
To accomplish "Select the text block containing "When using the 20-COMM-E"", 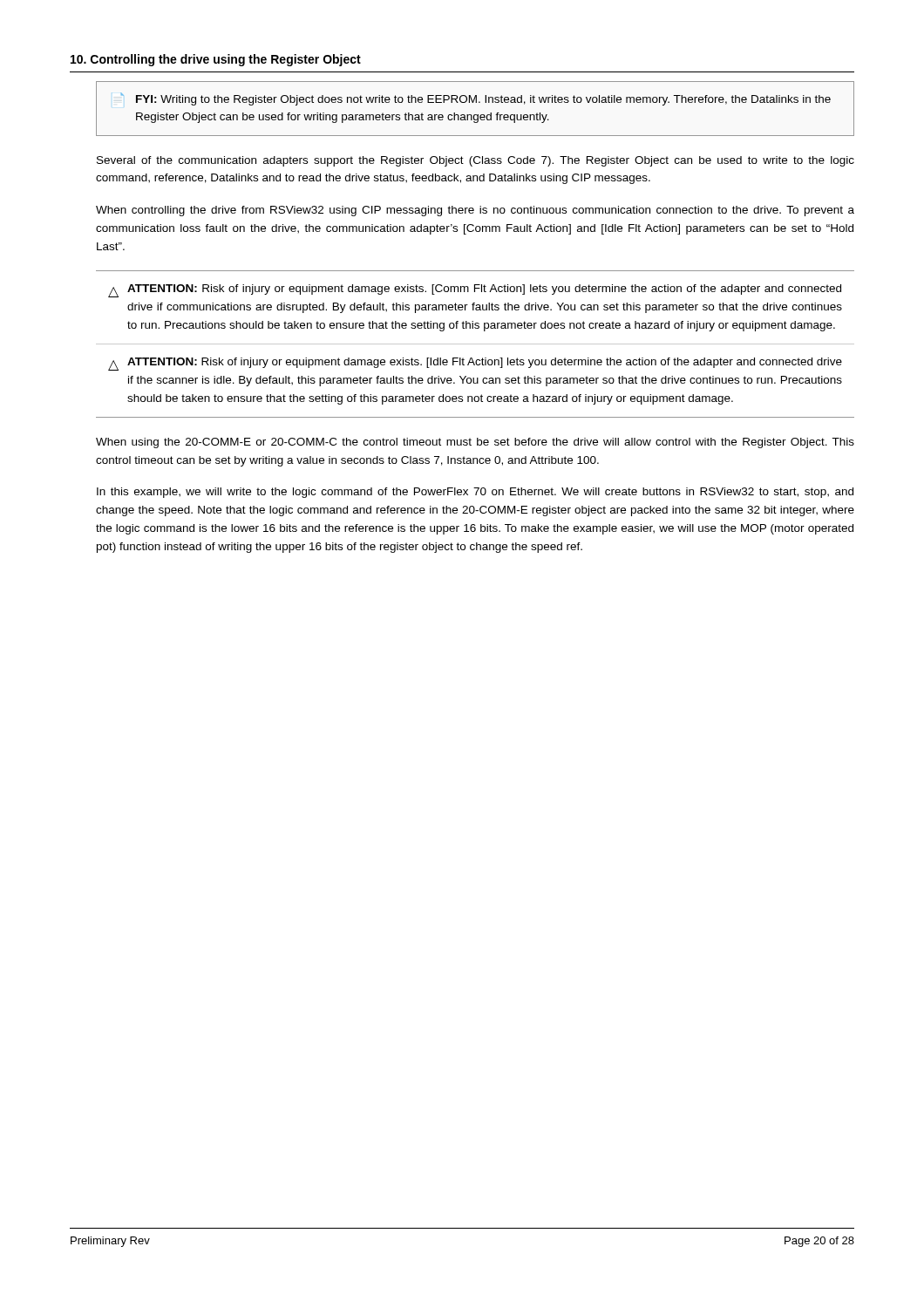I will coord(475,450).
